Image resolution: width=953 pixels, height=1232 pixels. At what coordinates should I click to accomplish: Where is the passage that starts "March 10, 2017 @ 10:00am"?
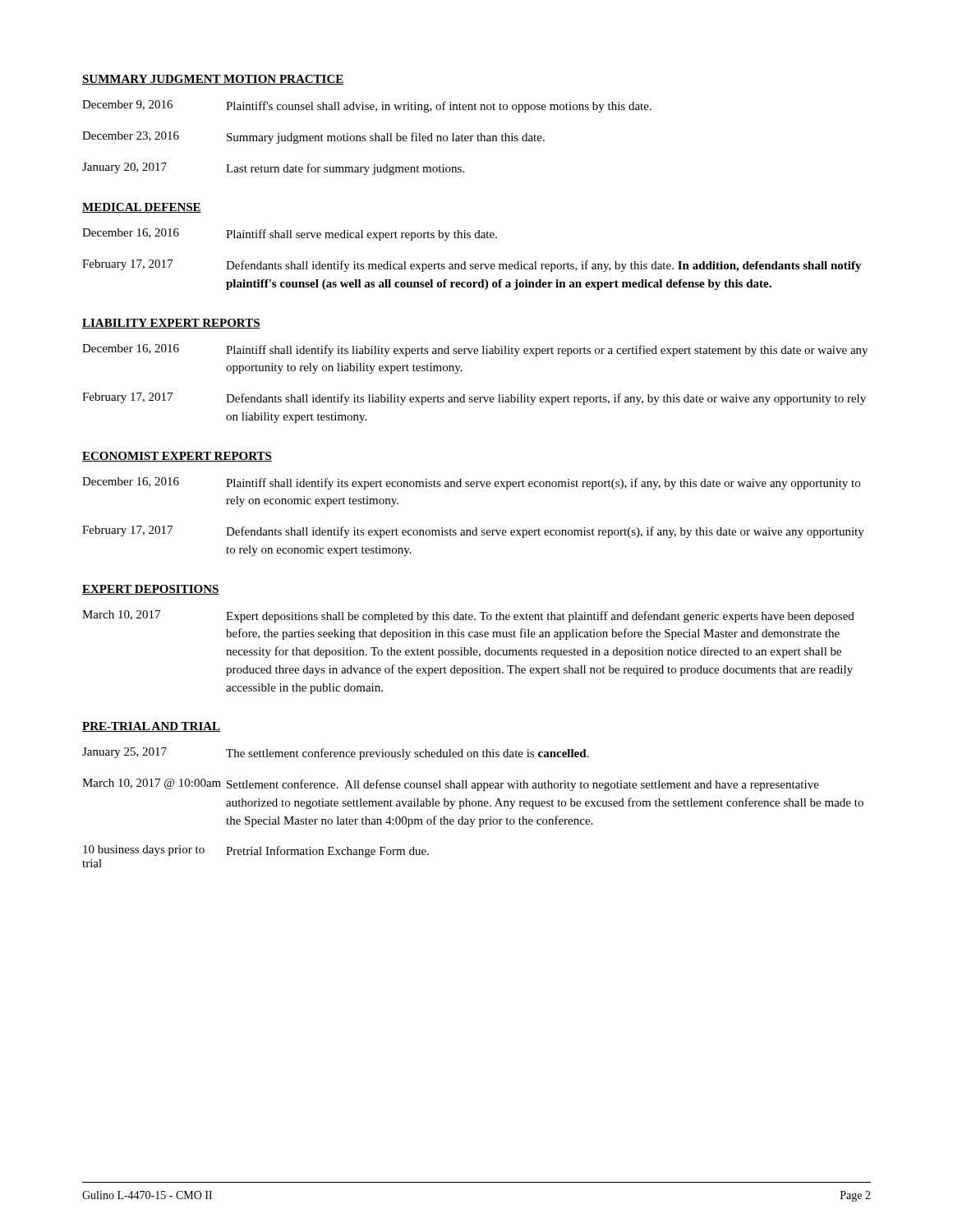tap(476, 803)
